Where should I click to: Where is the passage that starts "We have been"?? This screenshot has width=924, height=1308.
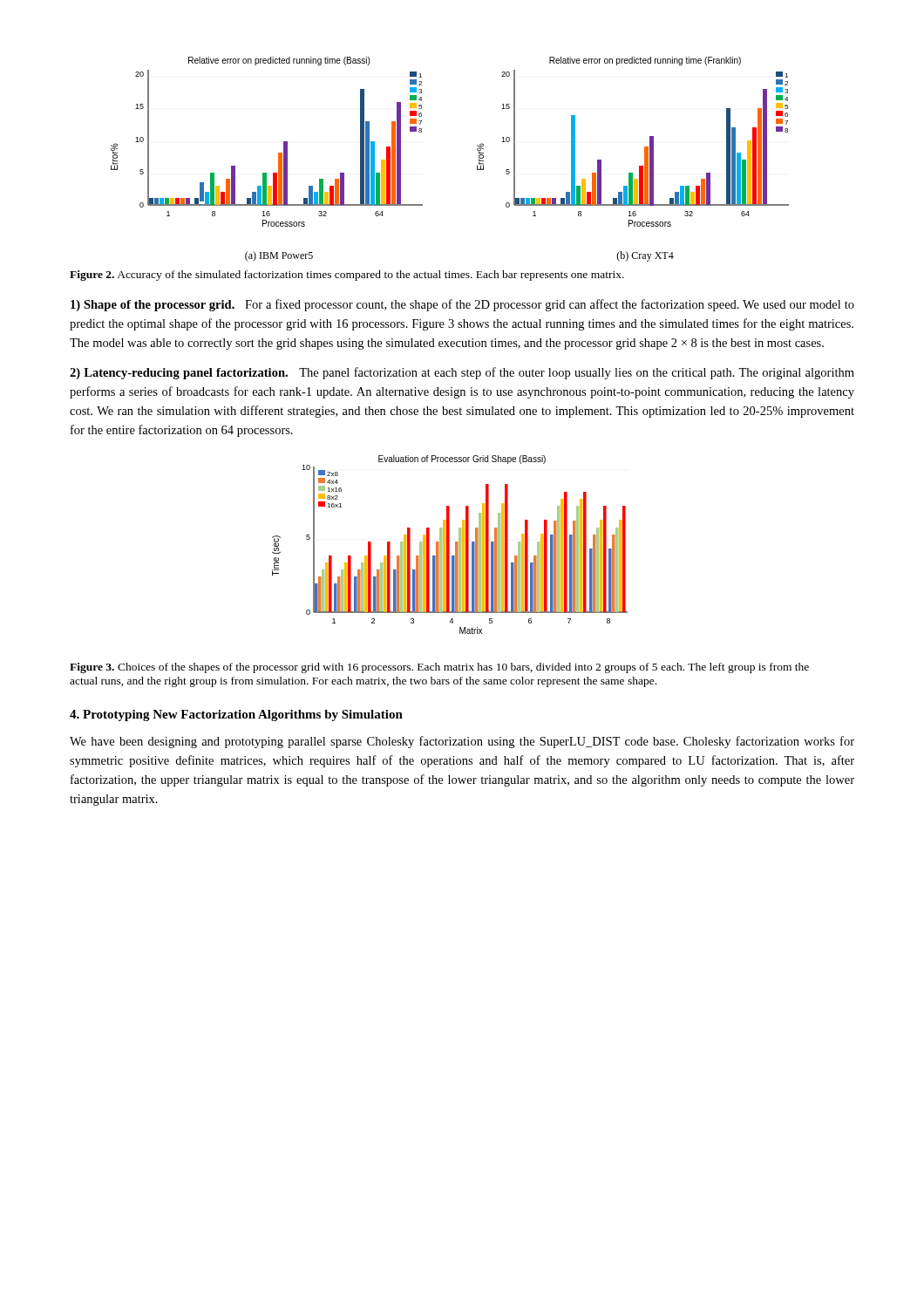click(462, 770)
